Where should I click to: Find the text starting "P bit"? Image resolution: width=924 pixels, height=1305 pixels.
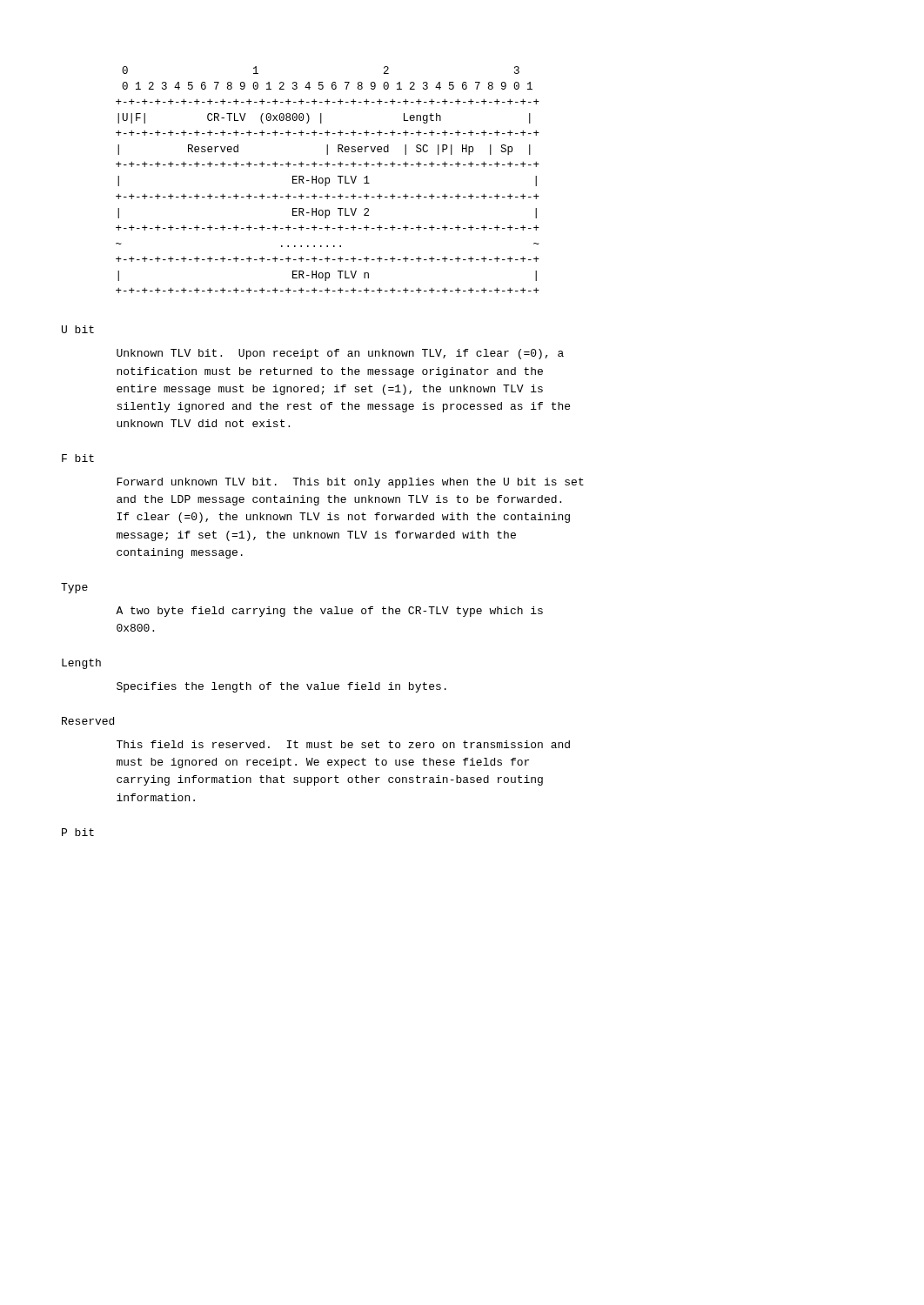tap(78, 833)
